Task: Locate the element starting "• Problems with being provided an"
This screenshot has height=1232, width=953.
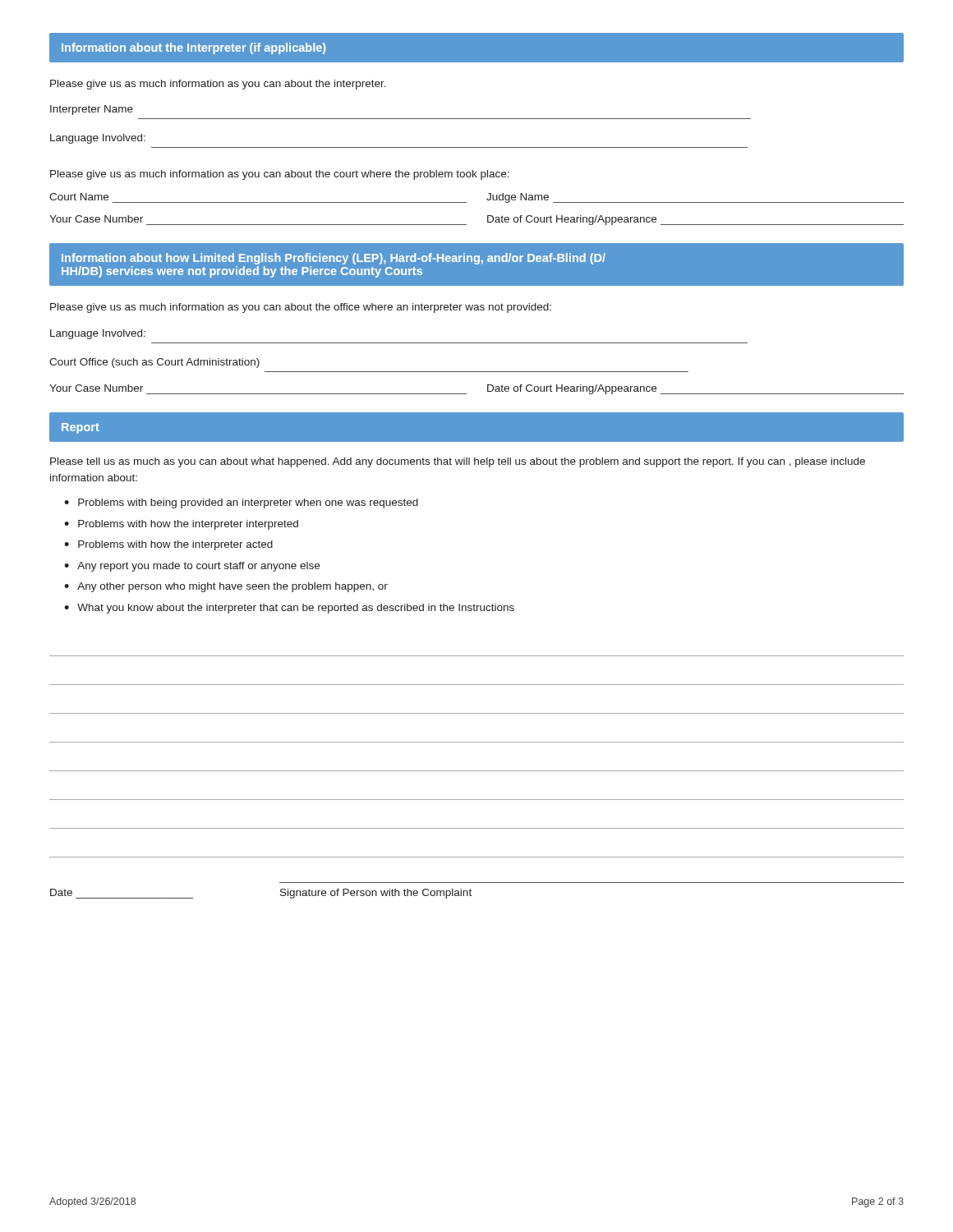Action: (x=241, y=503)
